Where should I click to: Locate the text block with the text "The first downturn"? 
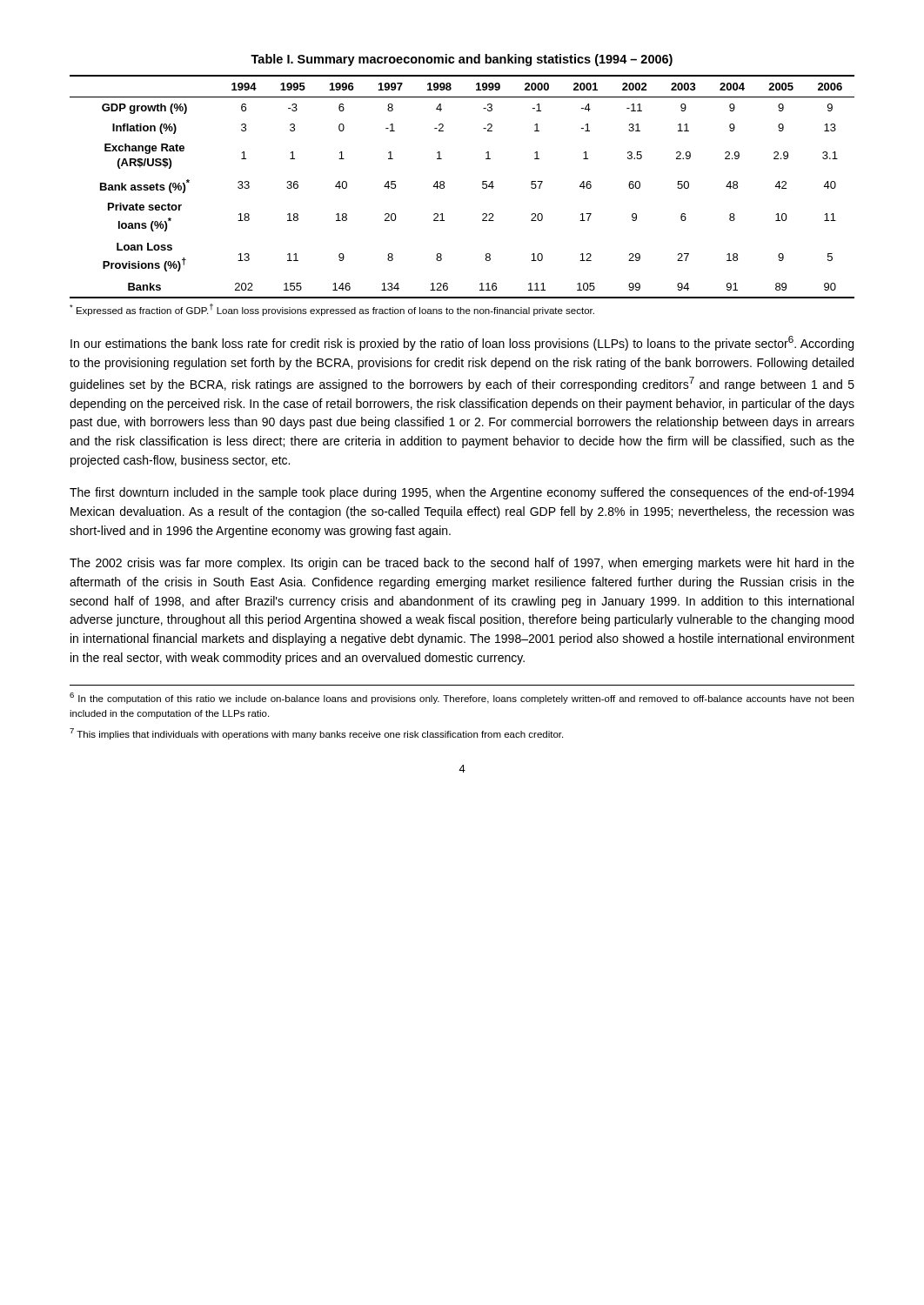(462, 512)
